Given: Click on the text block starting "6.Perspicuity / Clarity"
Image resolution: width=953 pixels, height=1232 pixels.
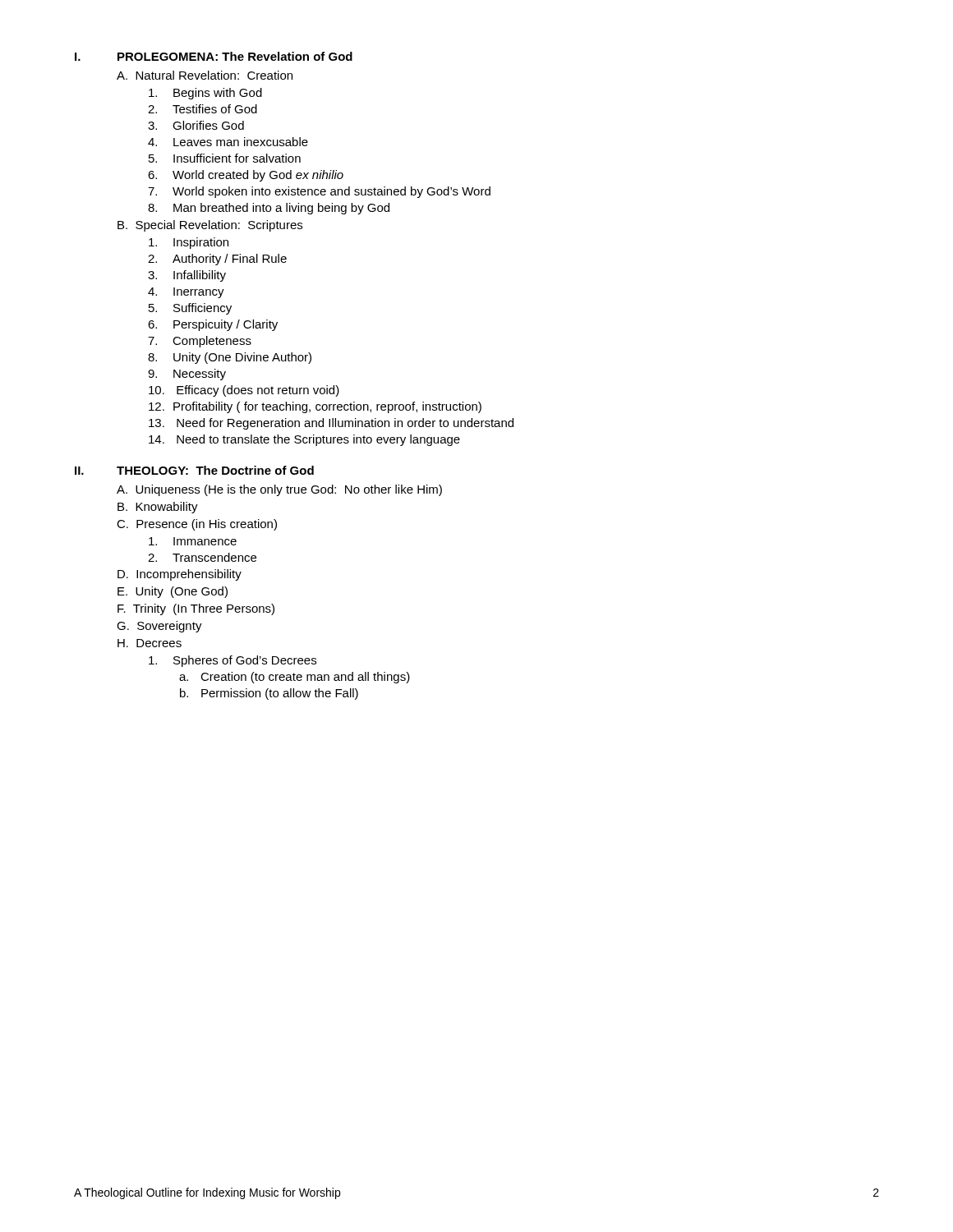Looking at the screenshot, I should (213, 324).
